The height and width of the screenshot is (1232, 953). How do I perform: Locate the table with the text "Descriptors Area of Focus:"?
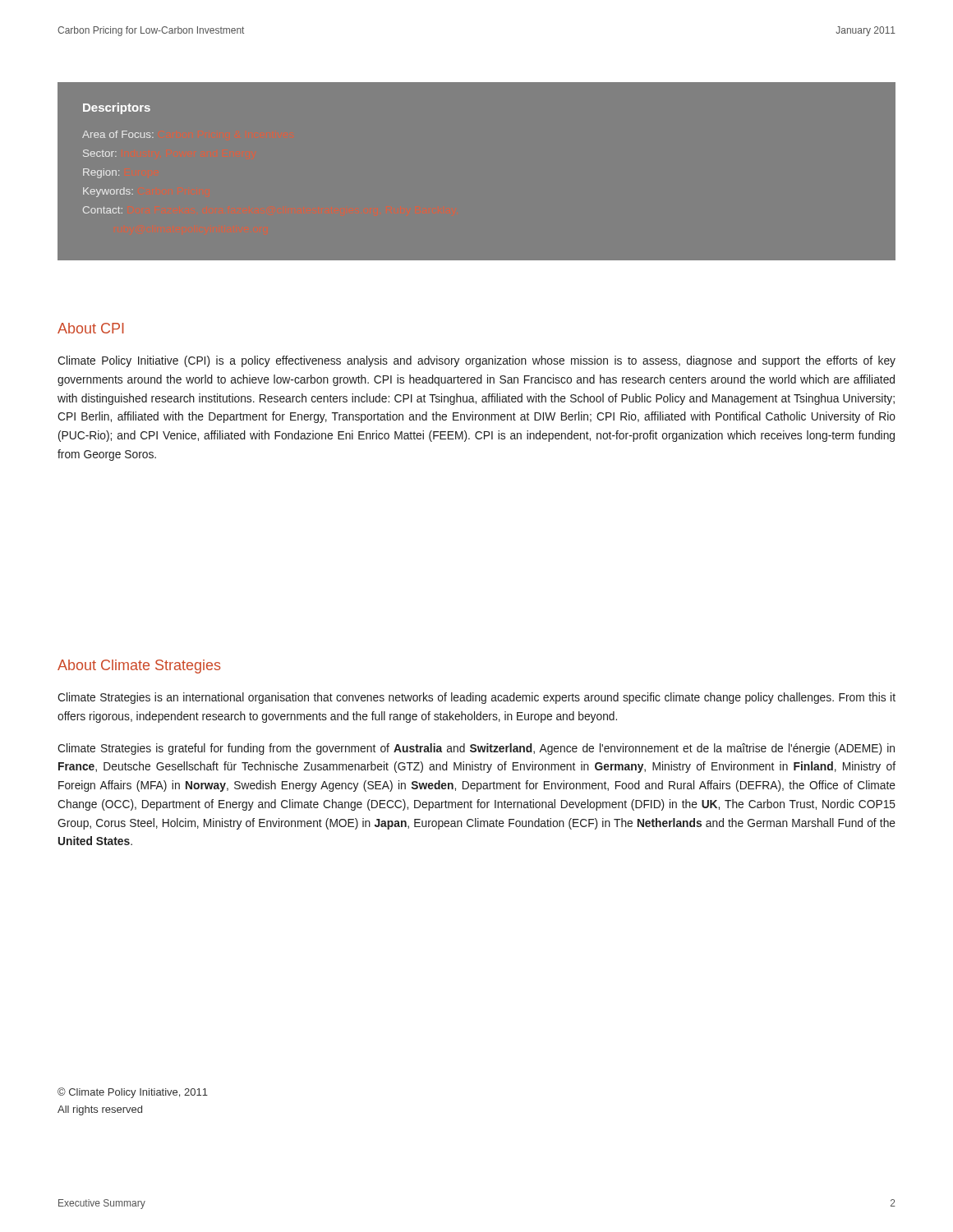(476, 171)
